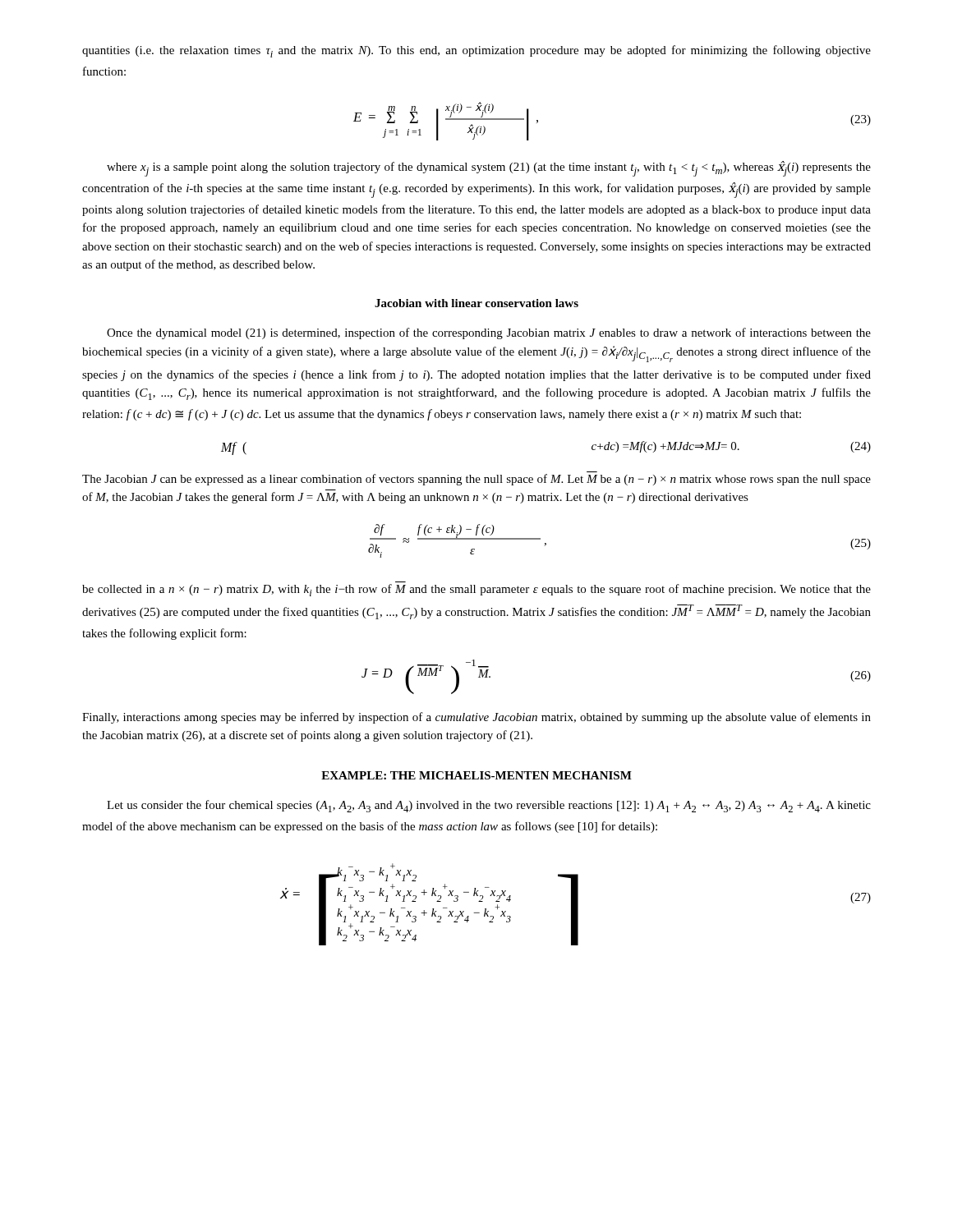
Task: Locate the element starting "Jacobian with linear conservation laws"
Action: 476,303
